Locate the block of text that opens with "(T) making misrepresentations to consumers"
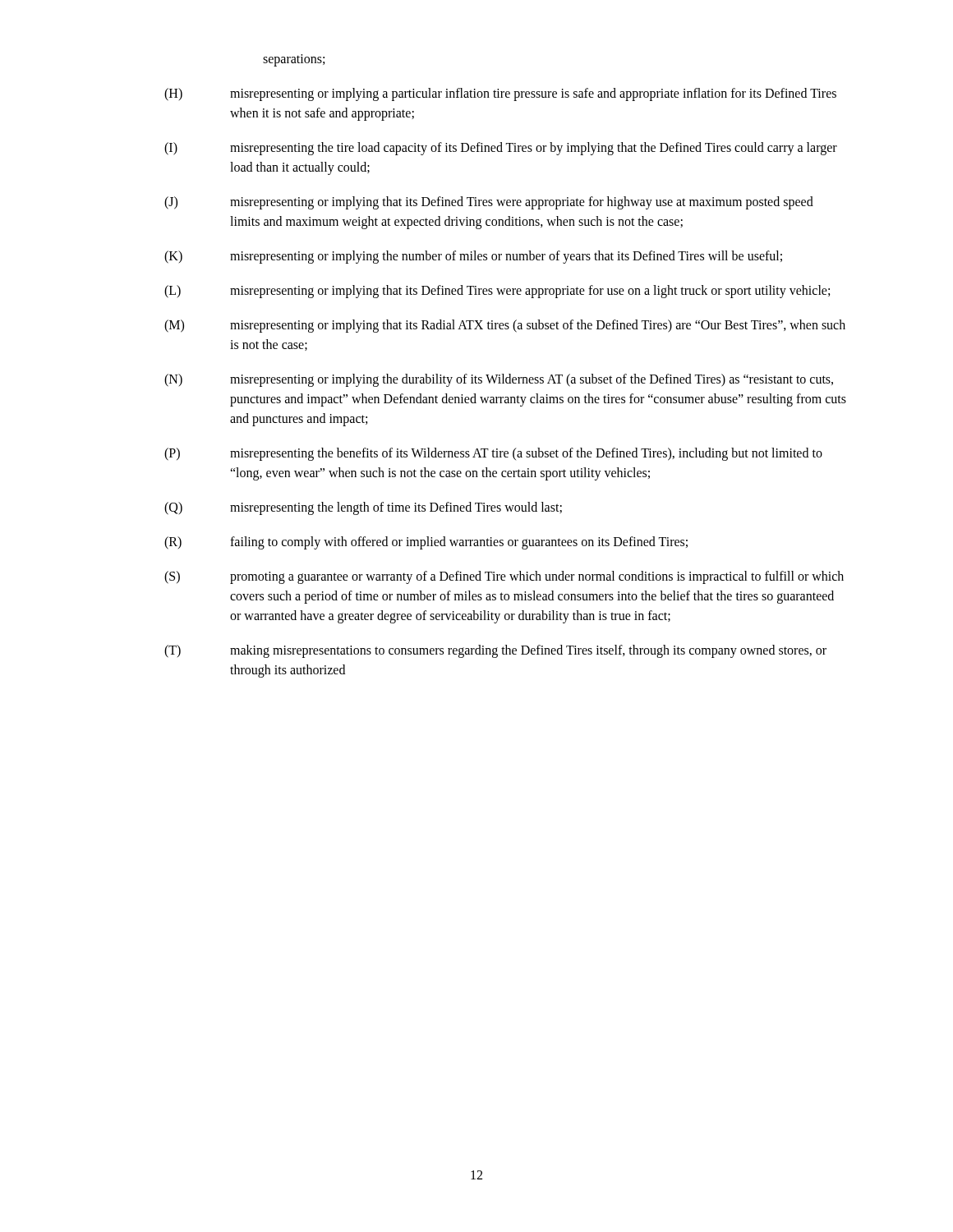 click(x=505, y=660)
